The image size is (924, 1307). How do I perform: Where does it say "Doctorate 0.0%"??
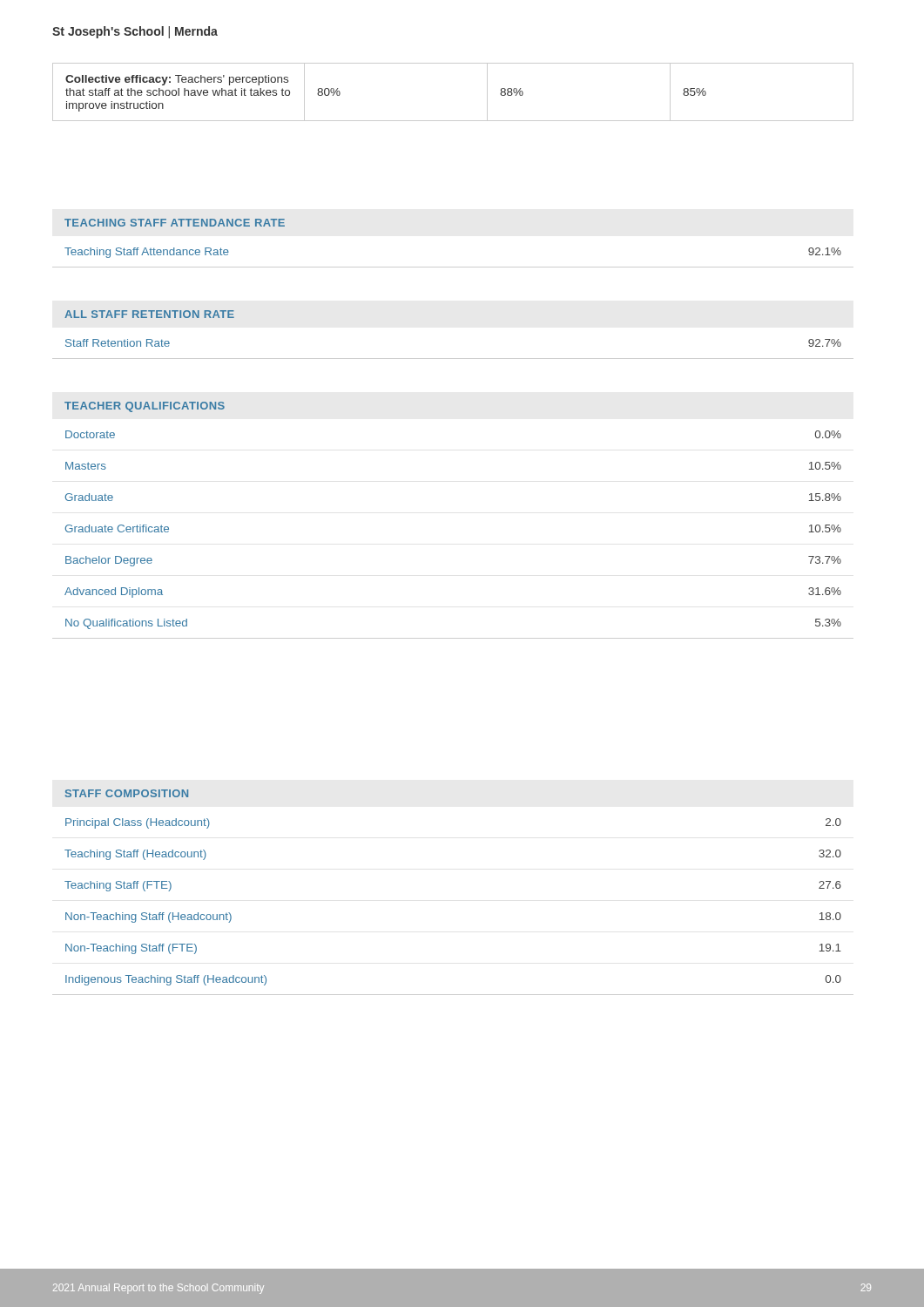[87, 434]
